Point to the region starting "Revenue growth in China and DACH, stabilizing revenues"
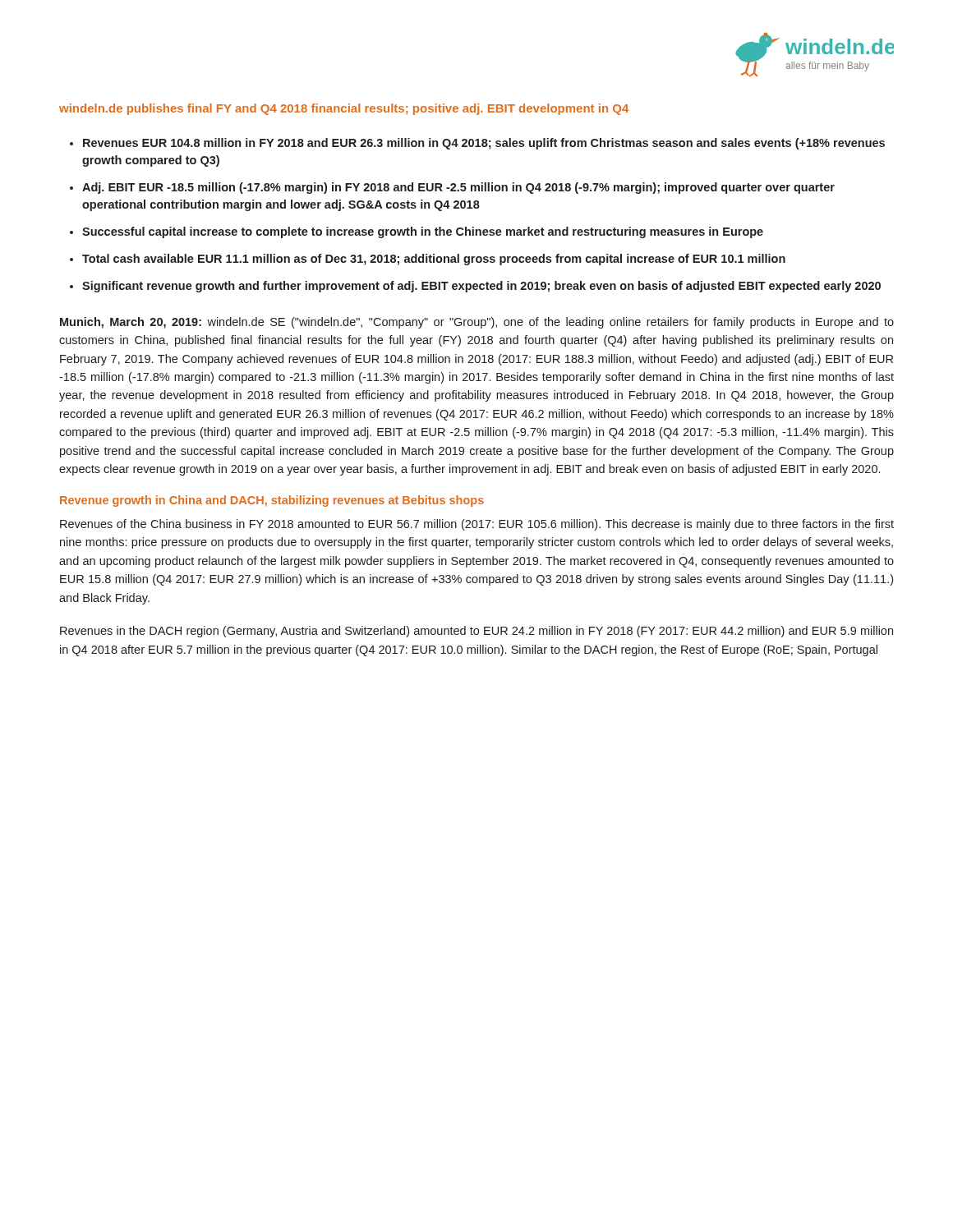Image resolution: width=953 pixels, height=1232 pixels. click(x=272, y=500)
